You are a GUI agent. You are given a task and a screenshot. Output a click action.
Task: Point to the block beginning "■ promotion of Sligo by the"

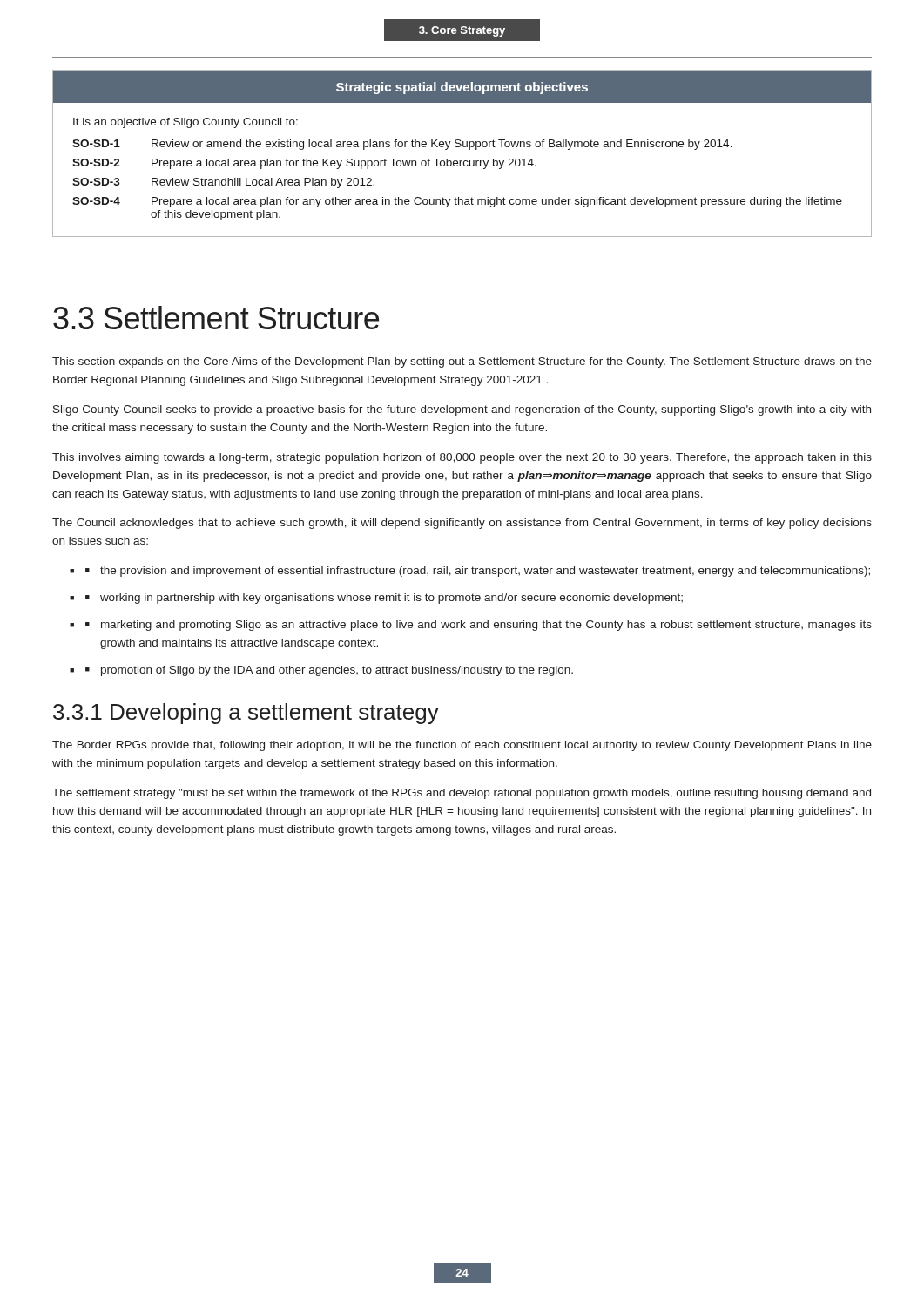tap(329, 670)
